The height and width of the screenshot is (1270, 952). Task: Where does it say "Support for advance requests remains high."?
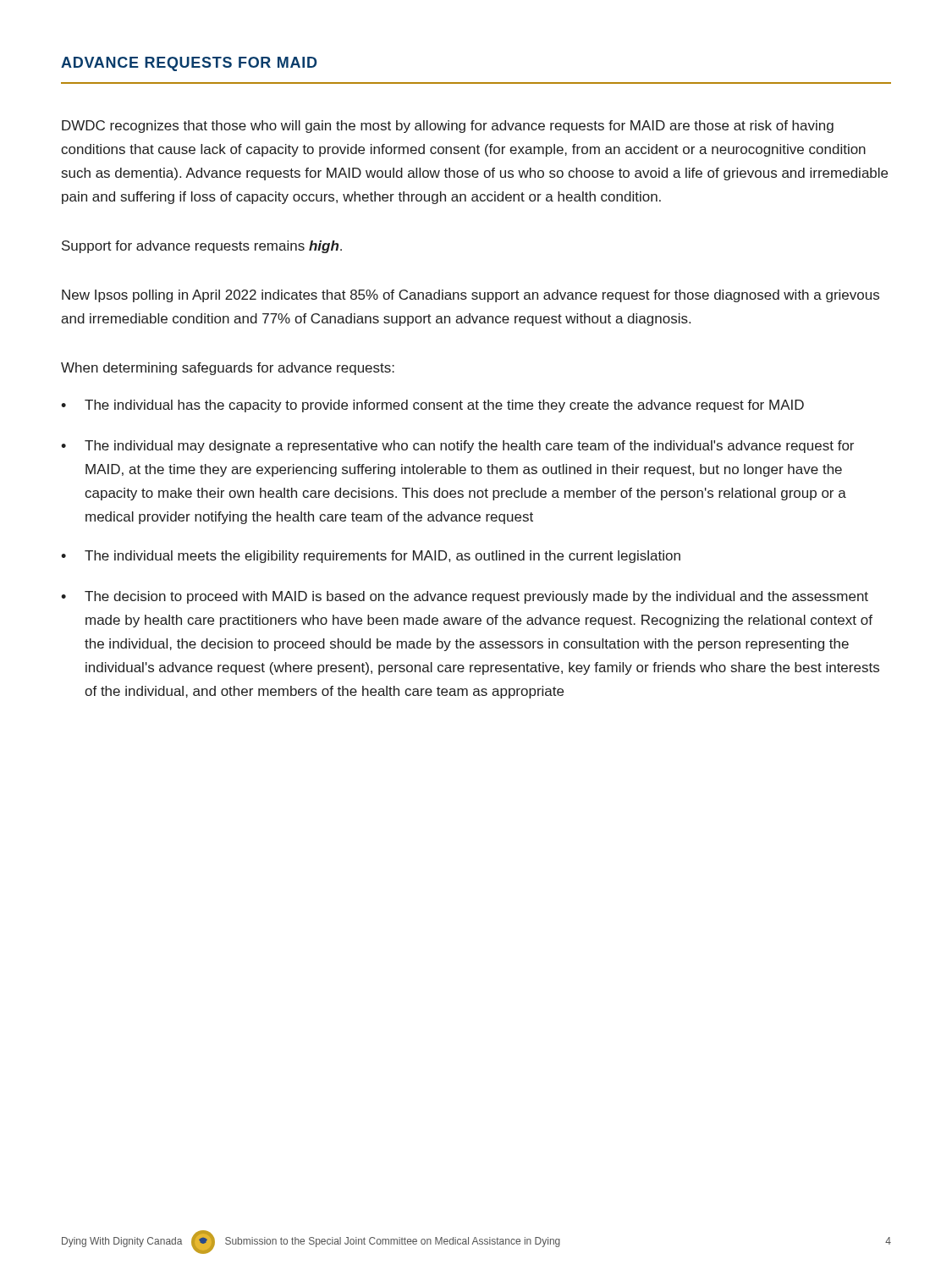202,246
